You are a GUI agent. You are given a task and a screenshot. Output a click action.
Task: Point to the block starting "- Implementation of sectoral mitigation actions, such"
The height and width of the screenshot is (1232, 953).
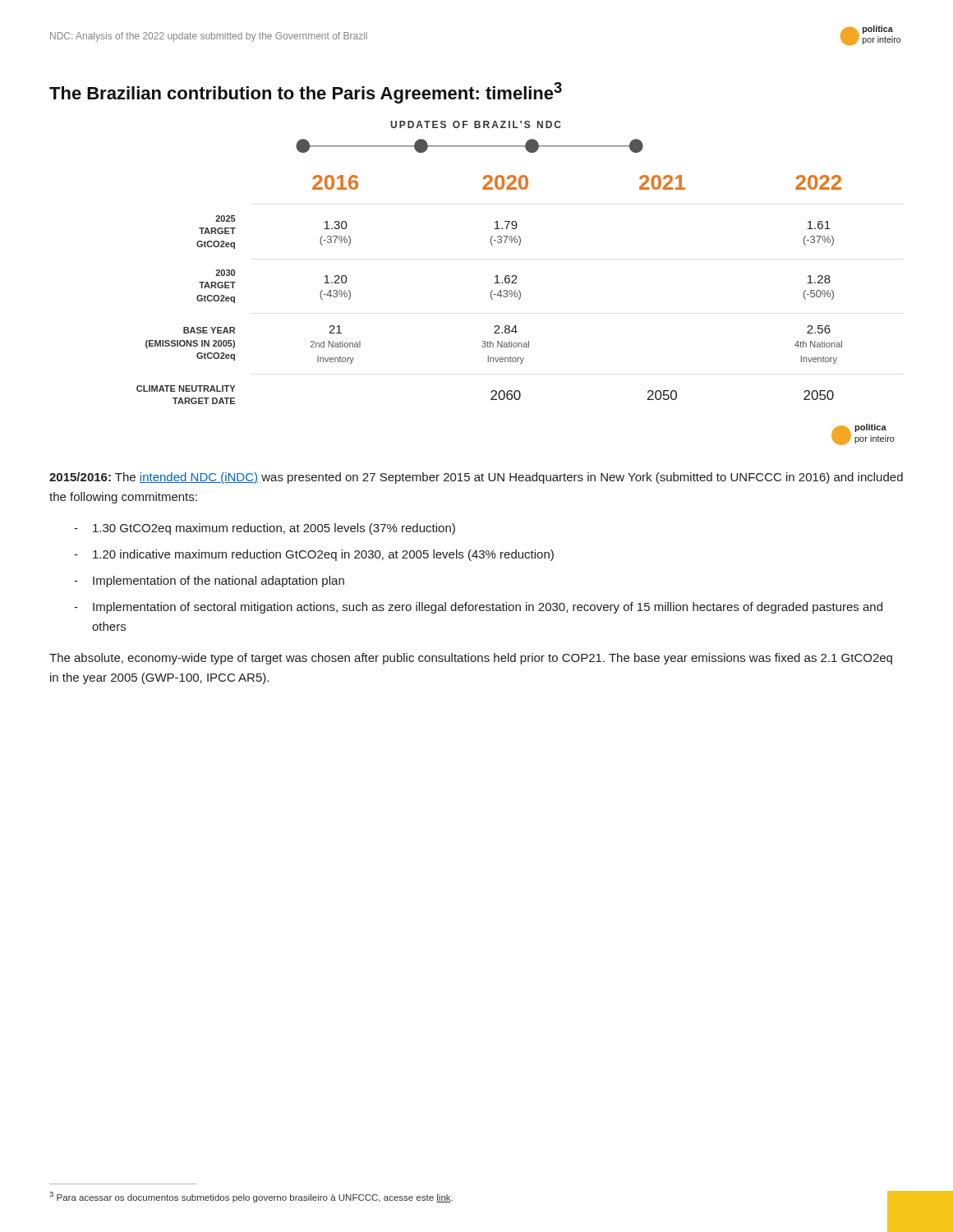pyautogui.click(x=489, y=617)
